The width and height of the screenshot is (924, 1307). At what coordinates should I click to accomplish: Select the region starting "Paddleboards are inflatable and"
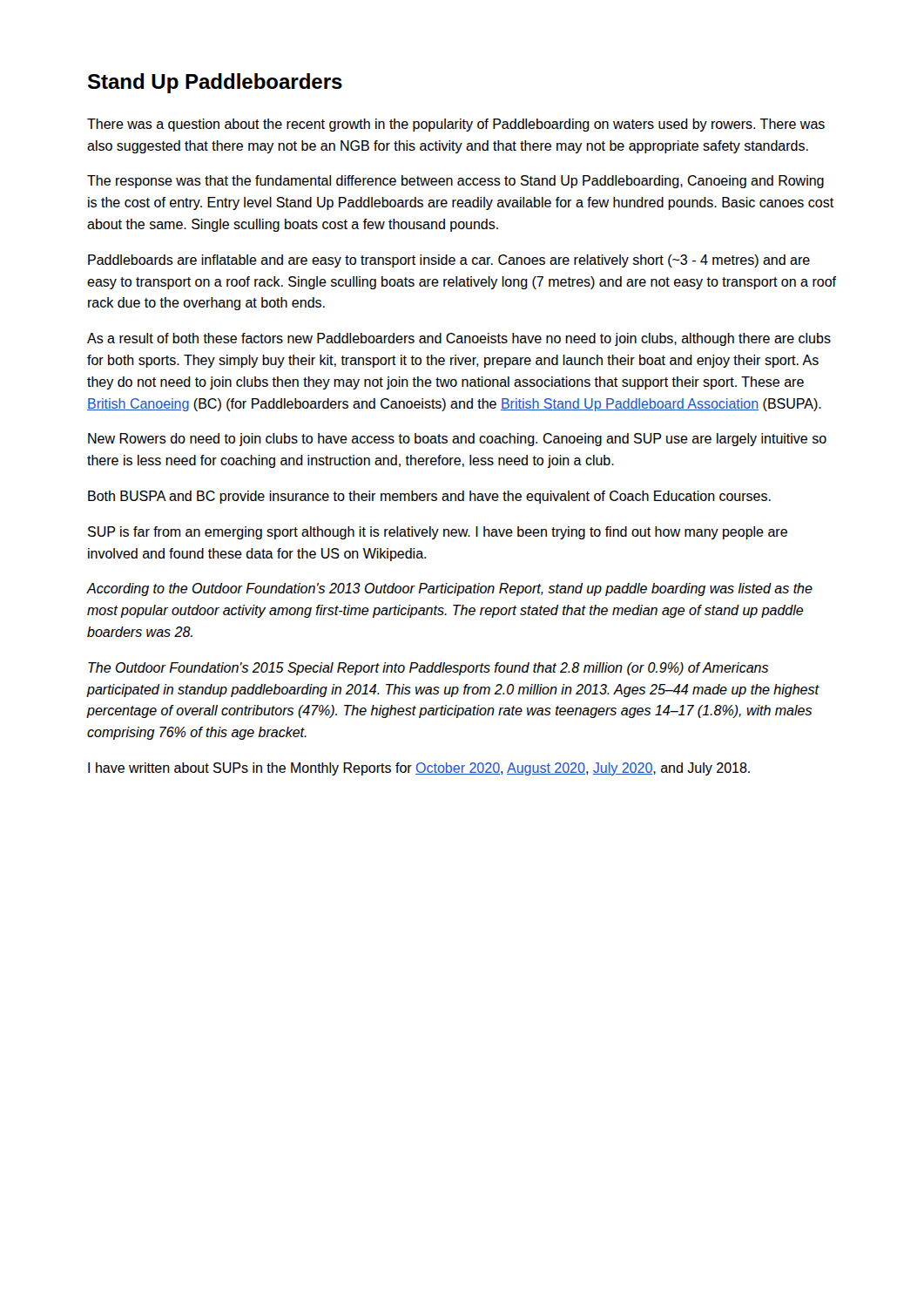point(462,282)
